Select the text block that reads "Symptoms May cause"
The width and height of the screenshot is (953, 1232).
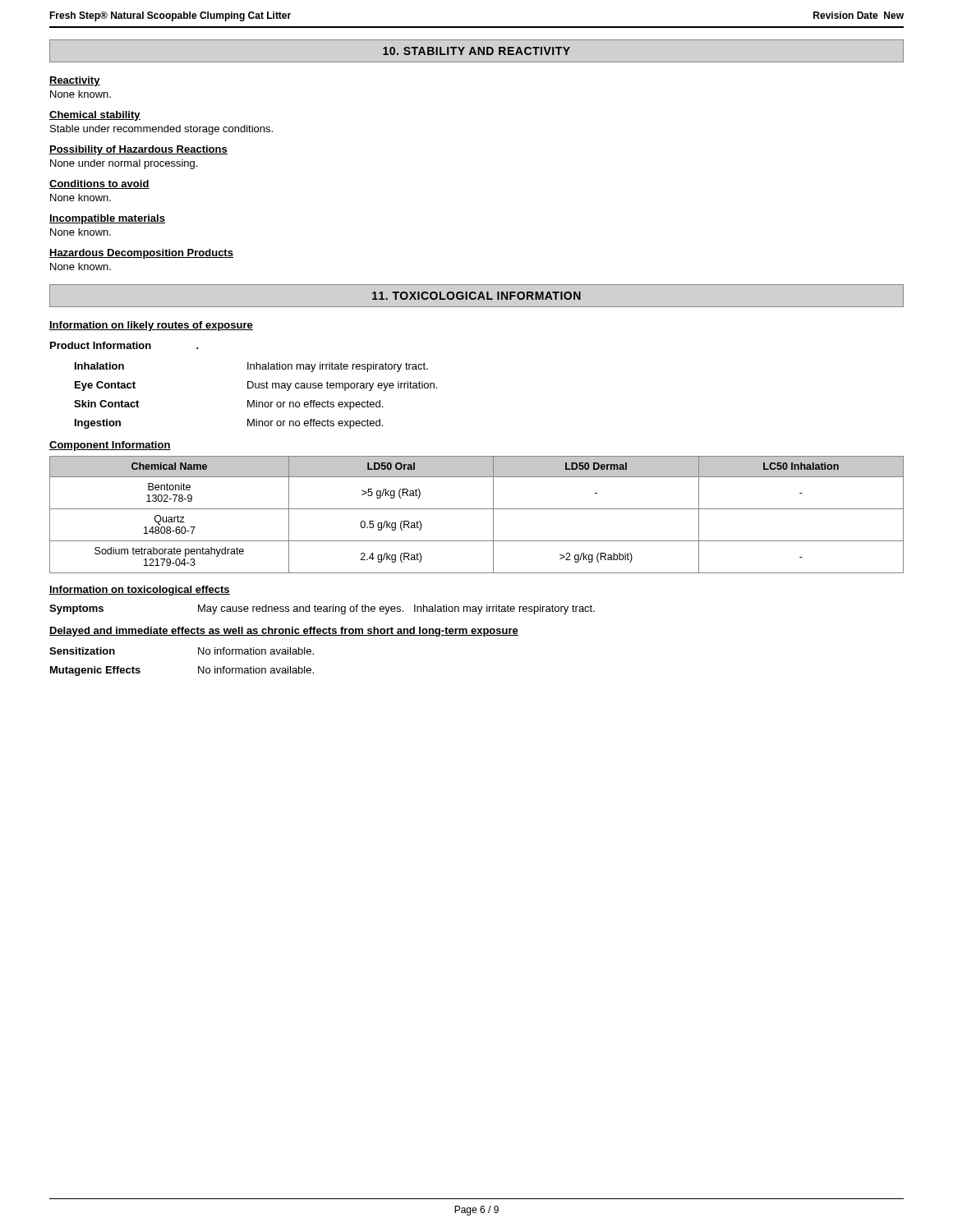click(x=322, y=608)
